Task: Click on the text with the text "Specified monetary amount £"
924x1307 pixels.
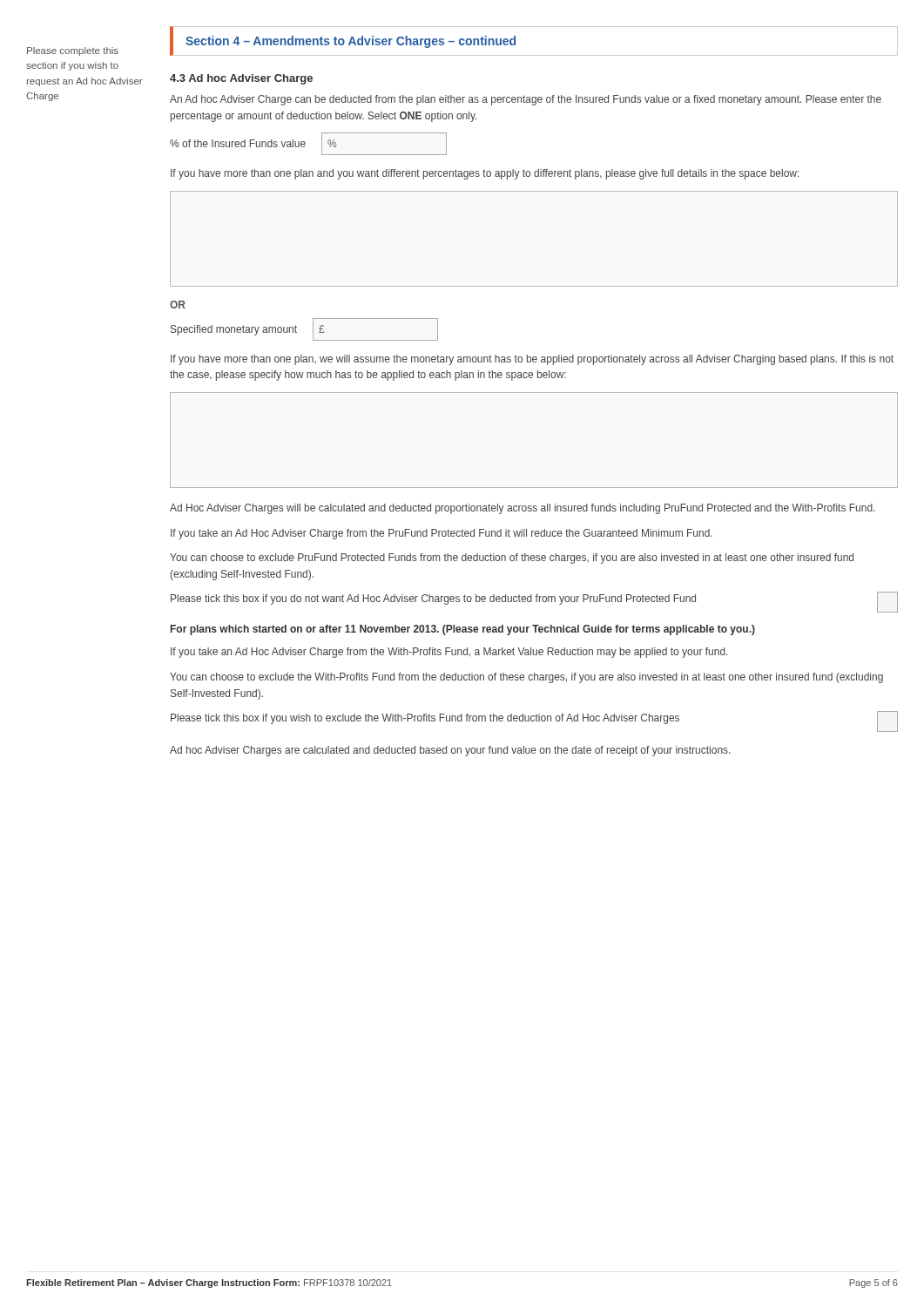Action: tap(304, 329)
